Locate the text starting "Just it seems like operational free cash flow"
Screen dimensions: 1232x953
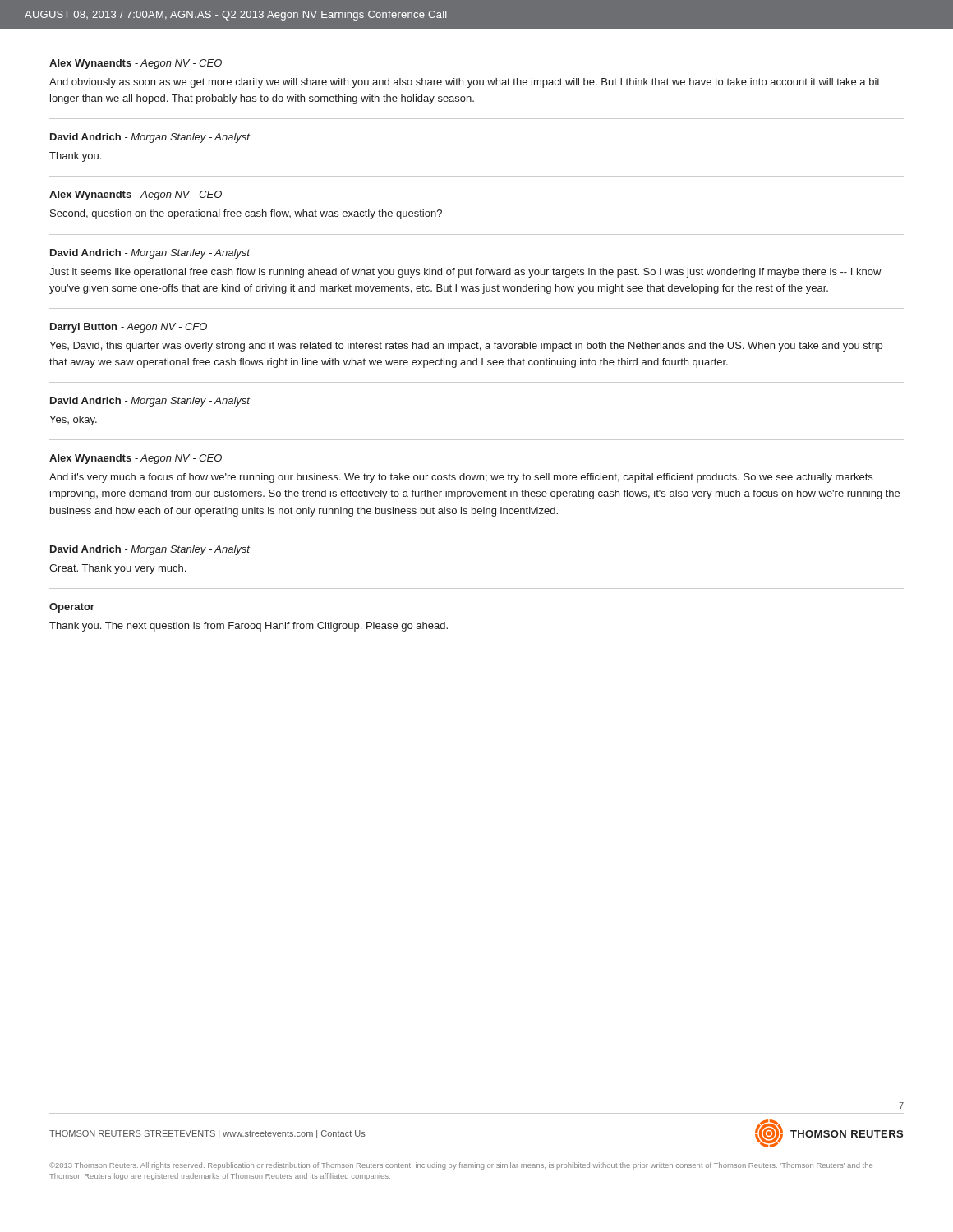point(465,279)
